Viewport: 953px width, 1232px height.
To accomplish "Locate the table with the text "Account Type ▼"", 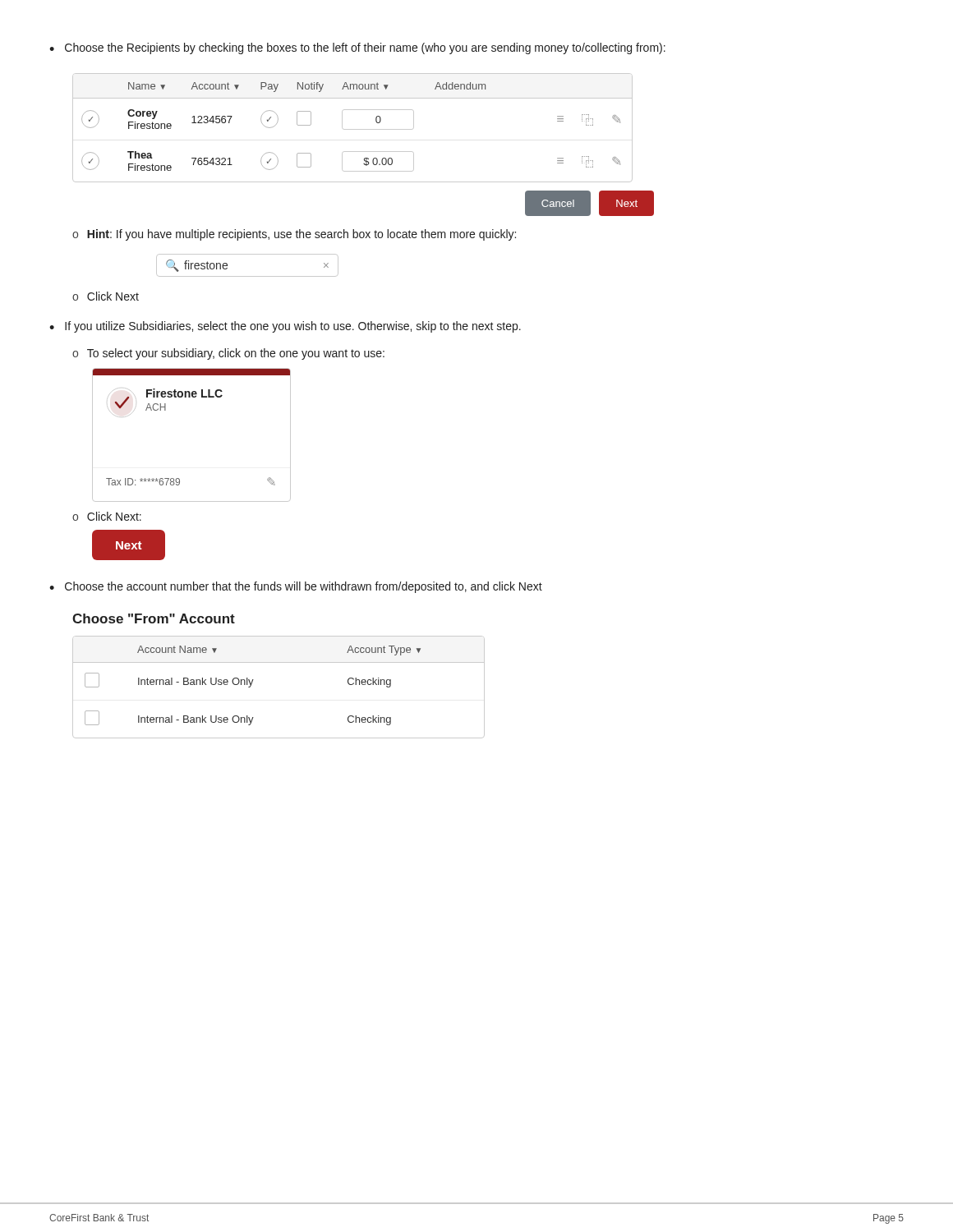I will pos(279,687).
